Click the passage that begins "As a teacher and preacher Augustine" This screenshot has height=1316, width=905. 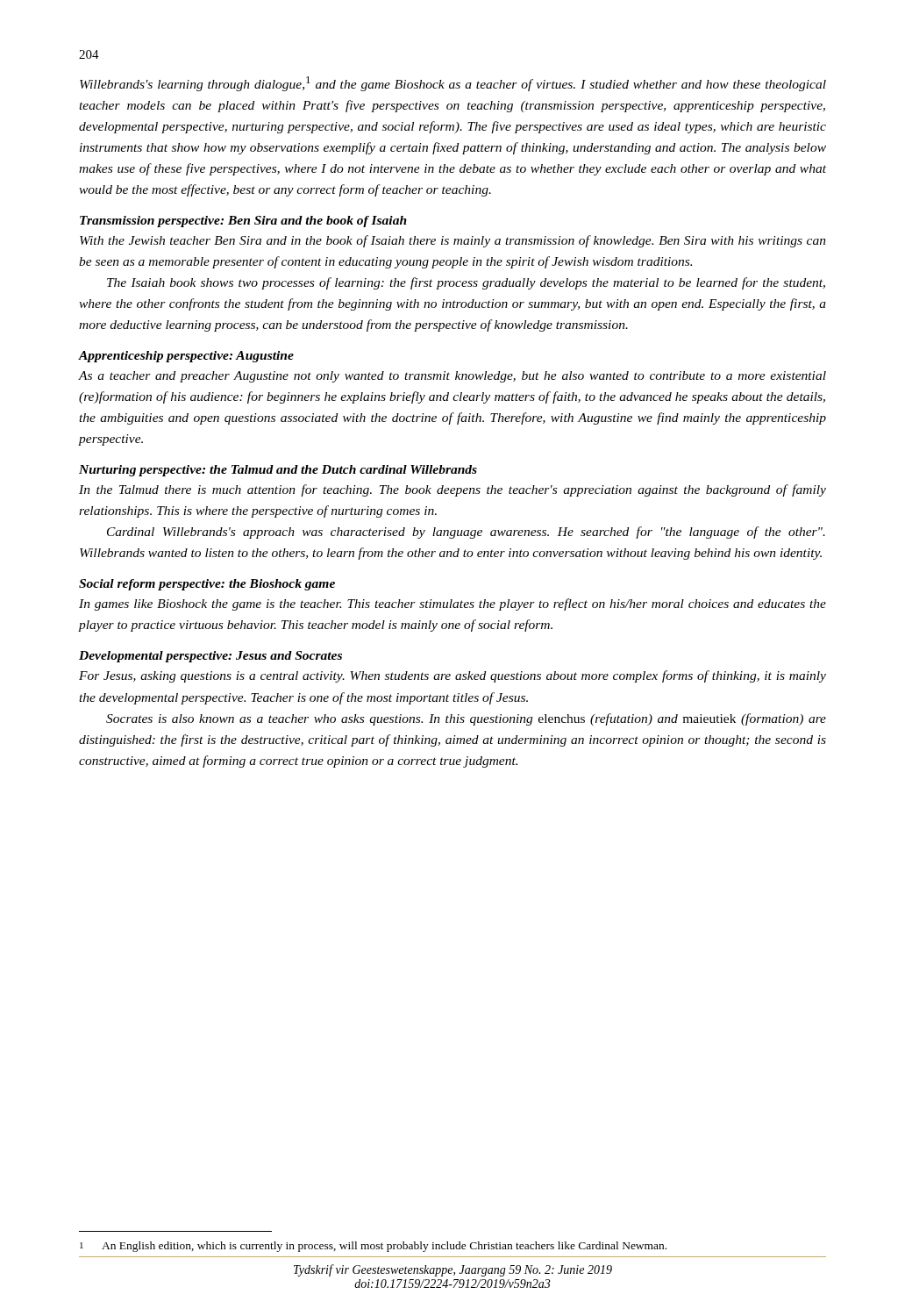(452, 407)
